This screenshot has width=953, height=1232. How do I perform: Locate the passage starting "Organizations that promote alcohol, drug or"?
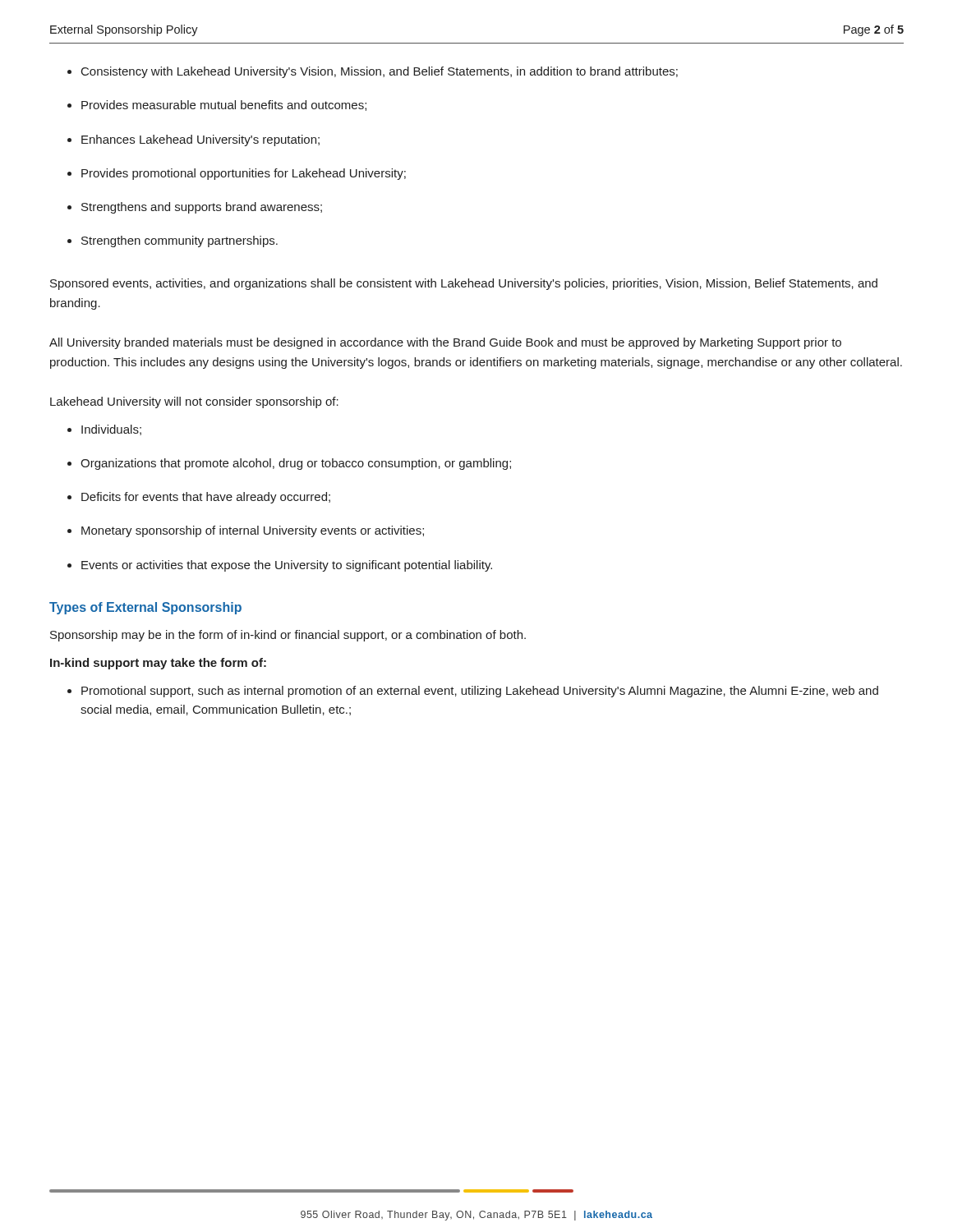[x=481, y=463]
